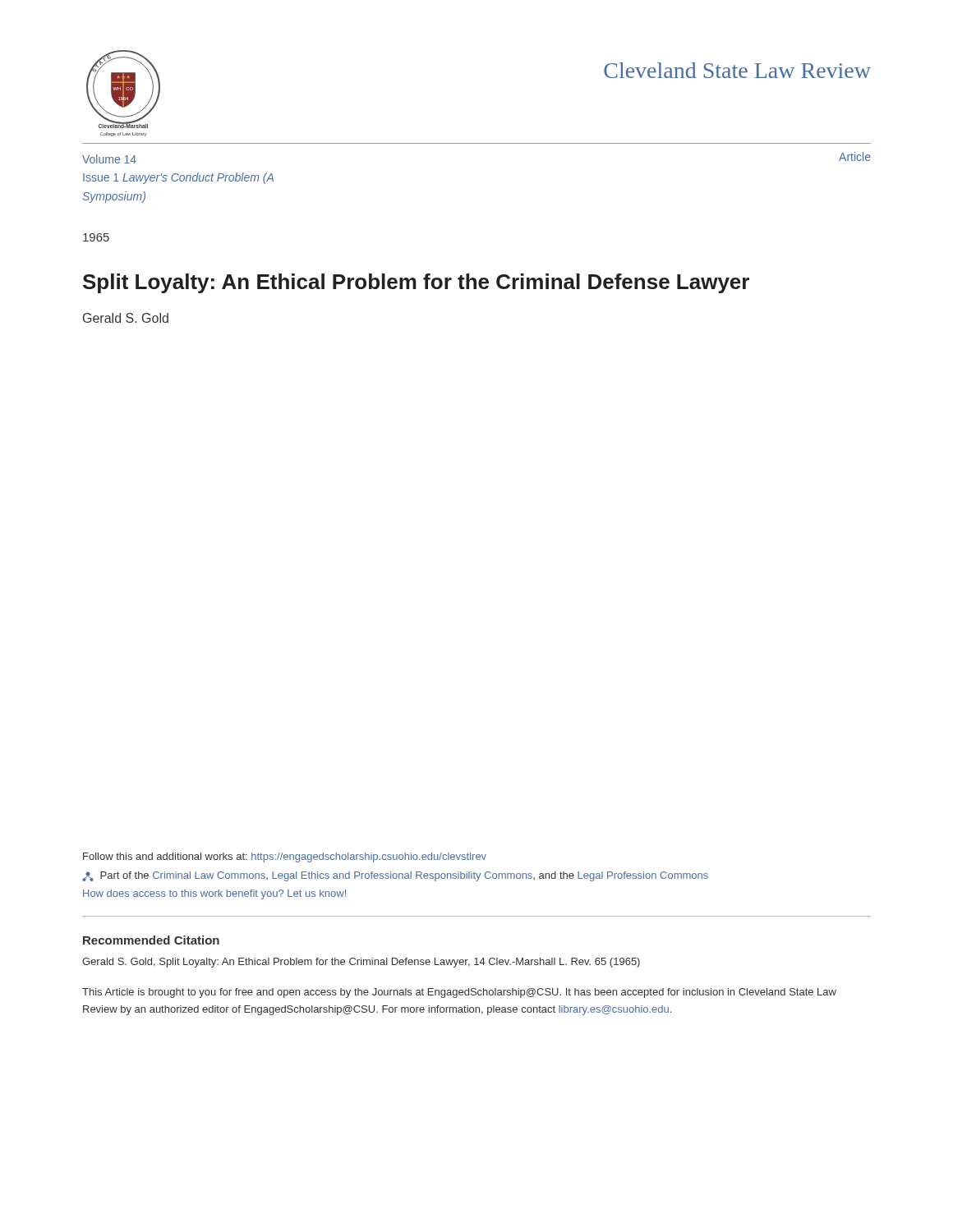Image resolution: width=953 pixels, height=1232 pixels.
Task: Click on the block starting "Part of the Criminal"
Action: coord(395,876)
